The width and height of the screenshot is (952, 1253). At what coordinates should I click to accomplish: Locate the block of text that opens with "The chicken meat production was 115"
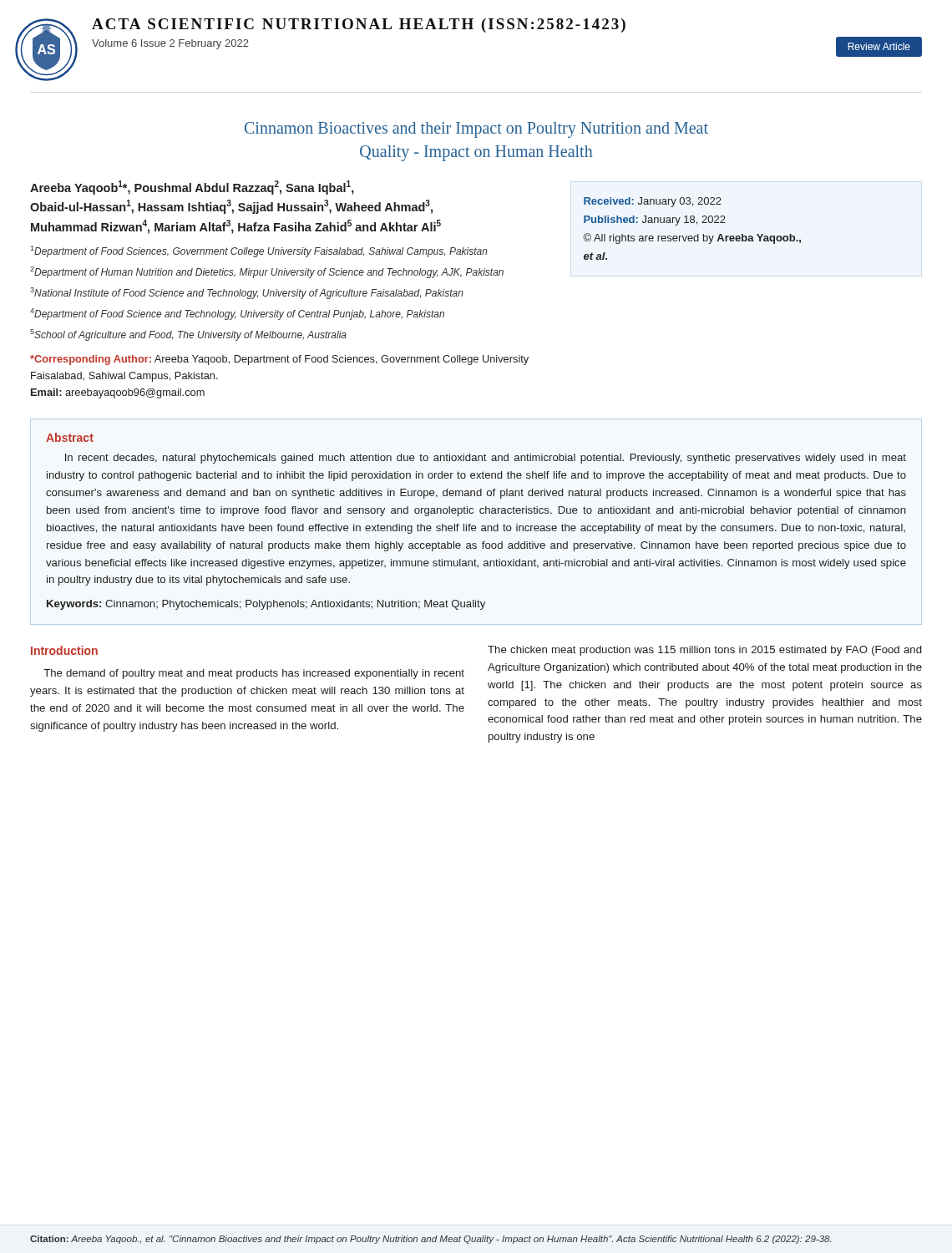705,694
